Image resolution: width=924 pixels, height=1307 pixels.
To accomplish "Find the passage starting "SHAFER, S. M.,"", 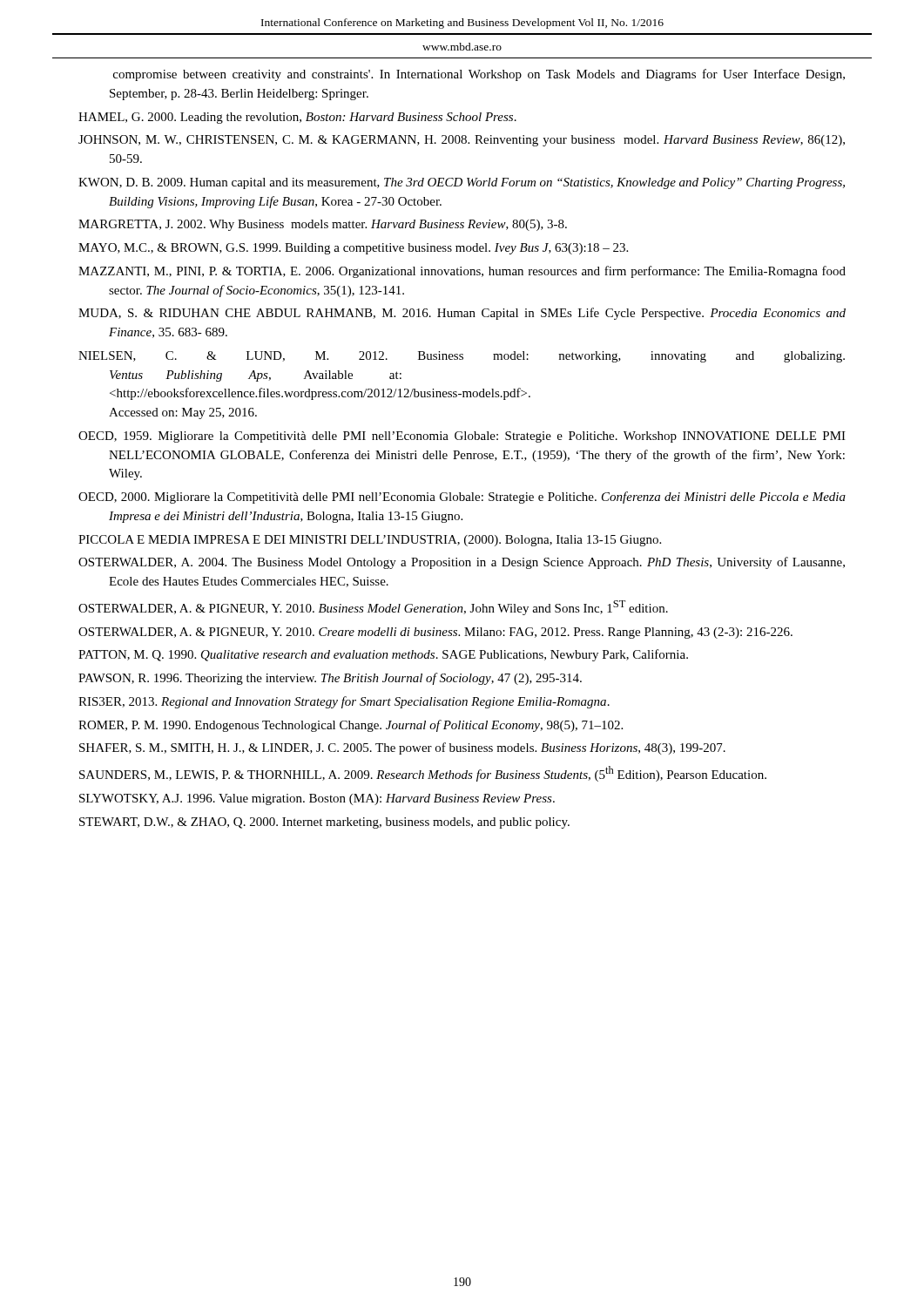I will click(402, 748).
